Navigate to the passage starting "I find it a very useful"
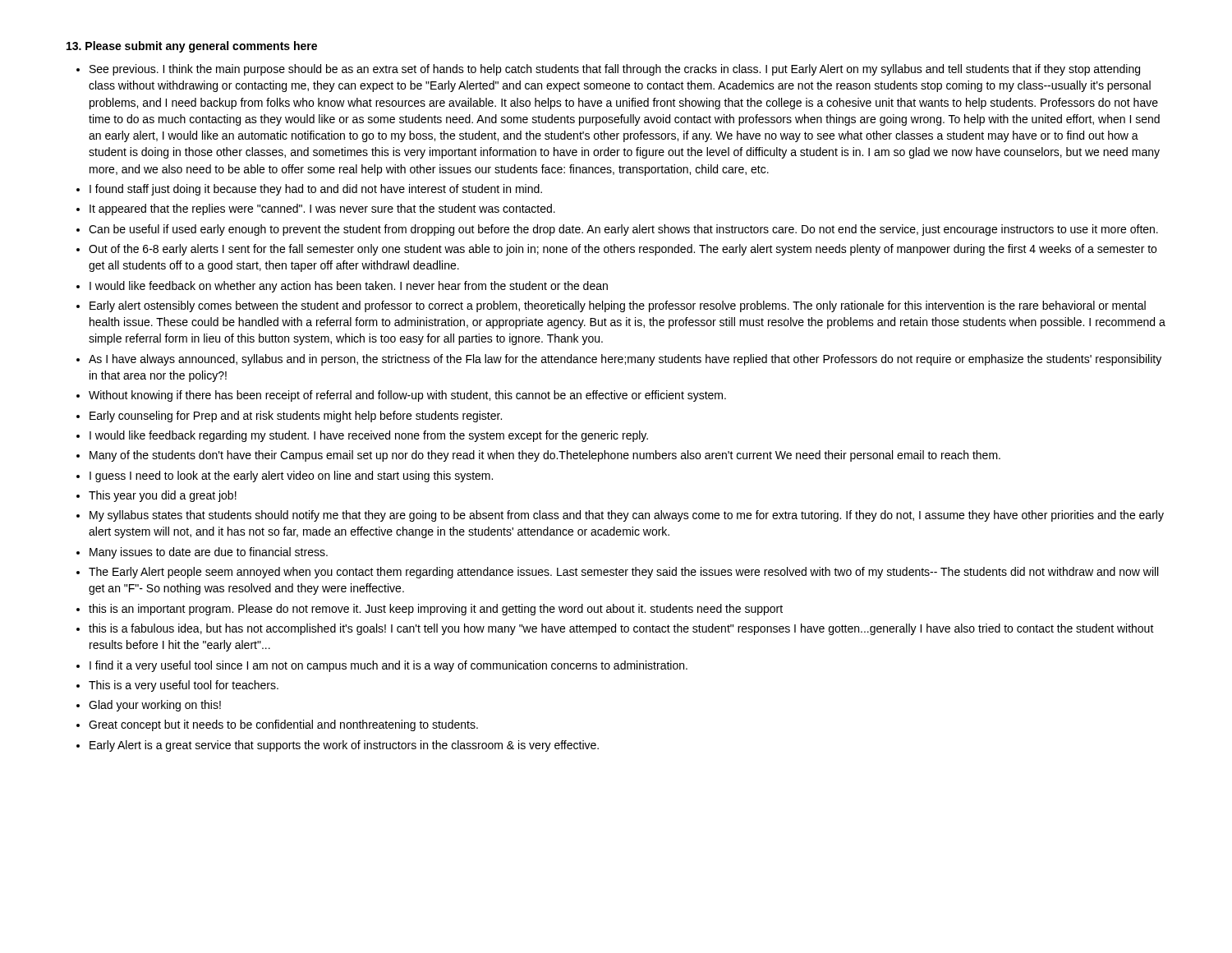This screenshot has width=1232, height=953. 388,665
